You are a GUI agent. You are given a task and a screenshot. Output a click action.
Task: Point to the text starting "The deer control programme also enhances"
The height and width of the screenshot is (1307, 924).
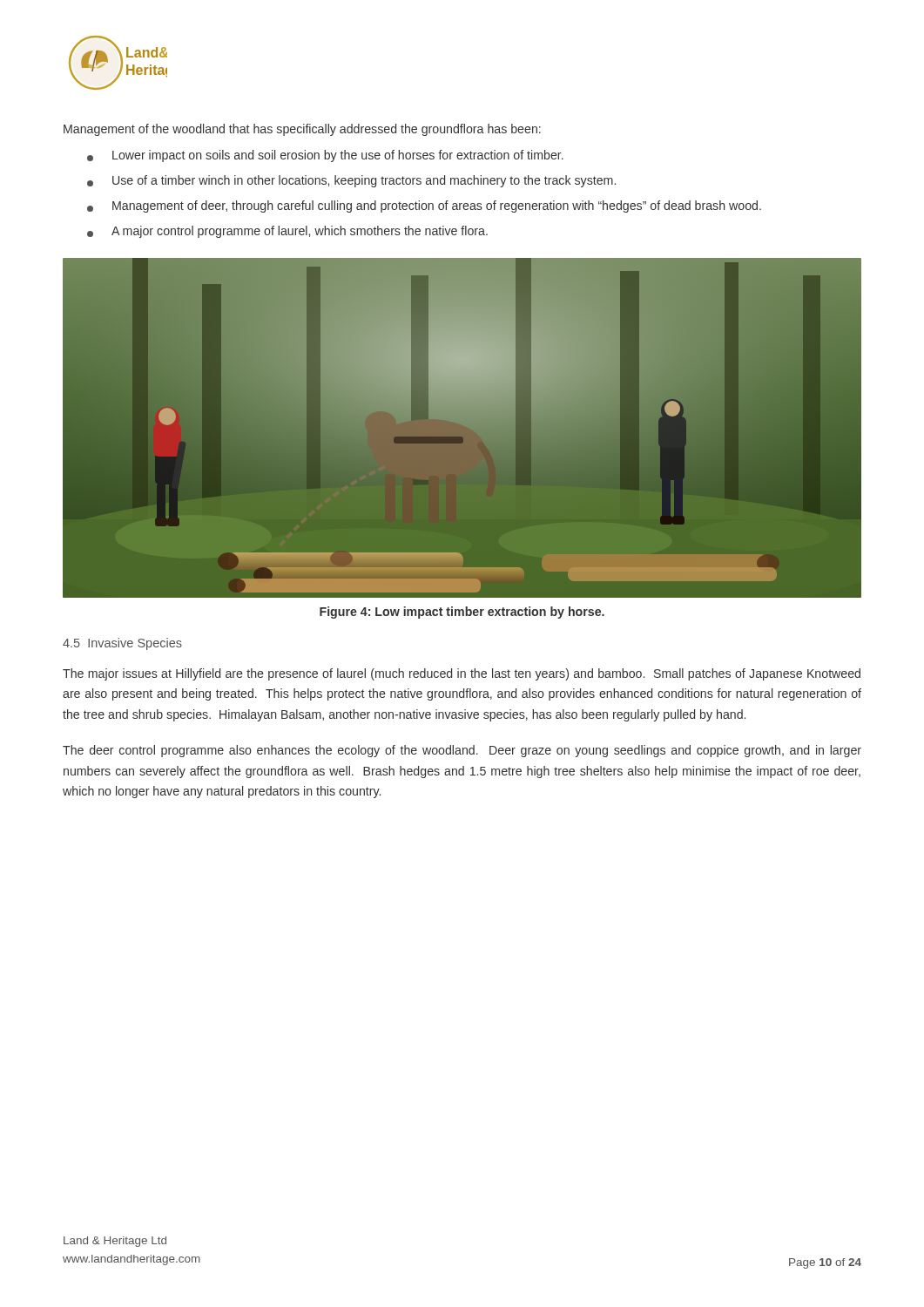pos(462,771)
